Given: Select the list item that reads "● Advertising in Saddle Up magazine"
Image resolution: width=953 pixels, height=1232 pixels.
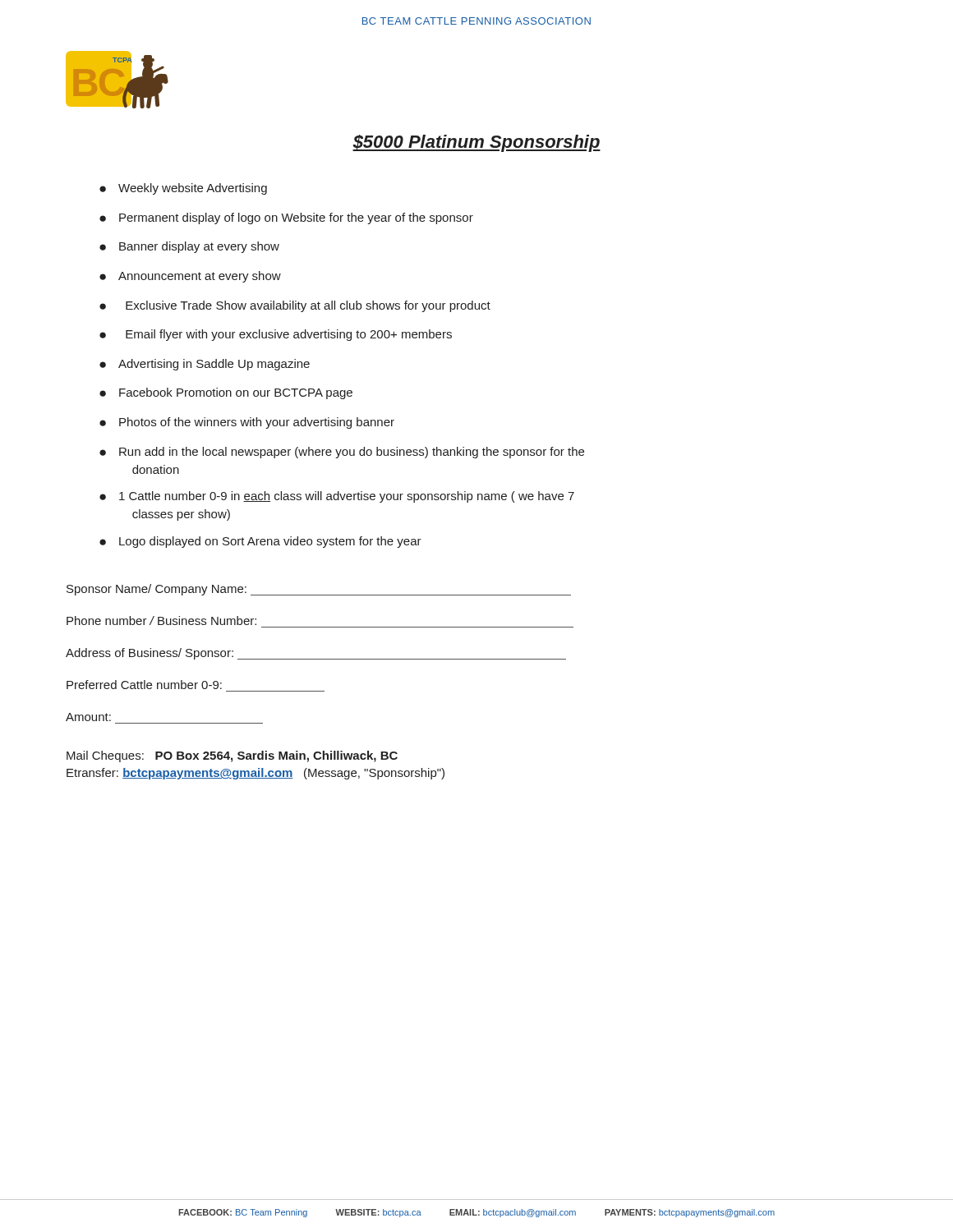Looking at the screenshot, I should [x=204, y=365].
